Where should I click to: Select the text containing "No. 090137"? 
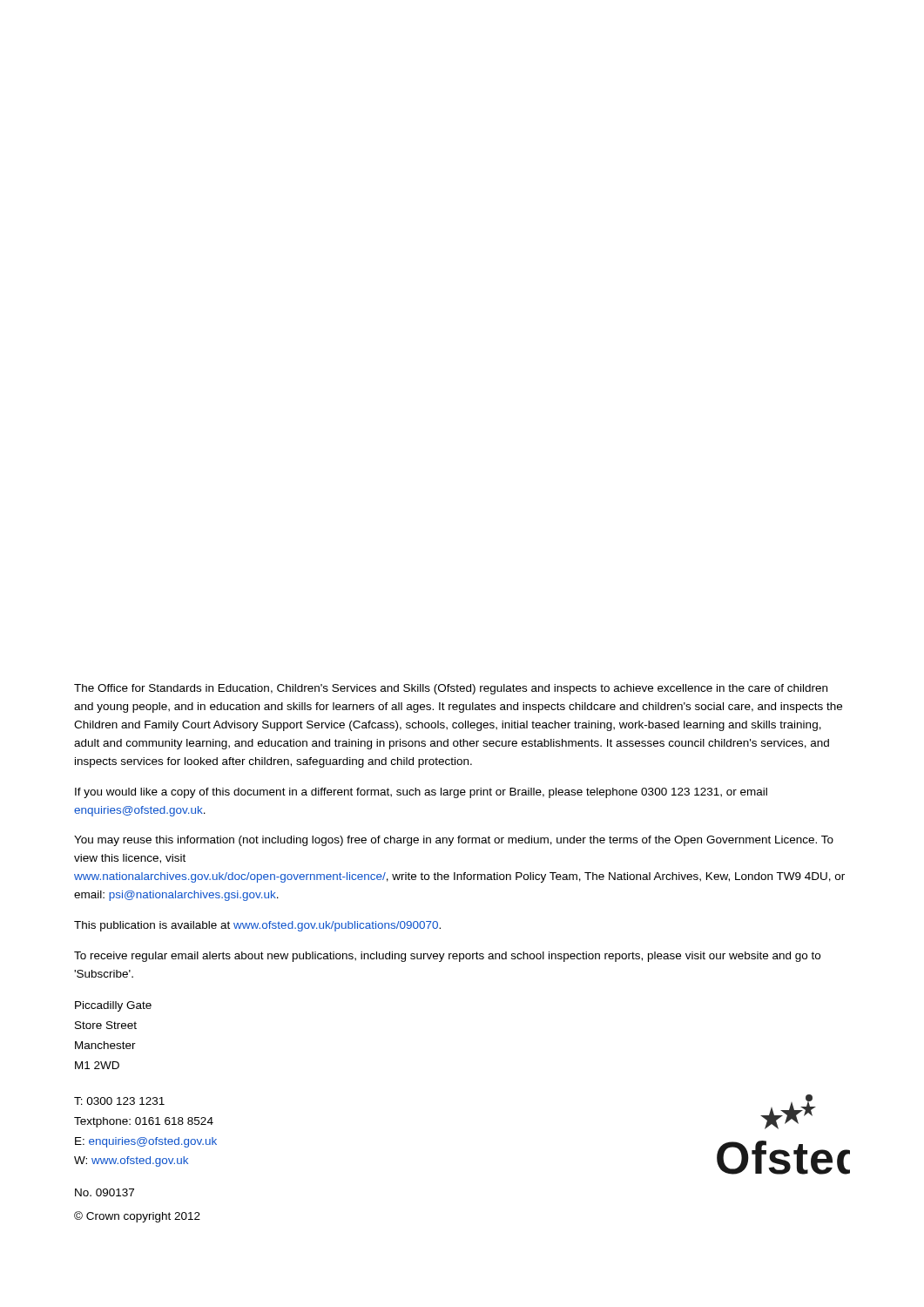click(x=104, y=1193)
